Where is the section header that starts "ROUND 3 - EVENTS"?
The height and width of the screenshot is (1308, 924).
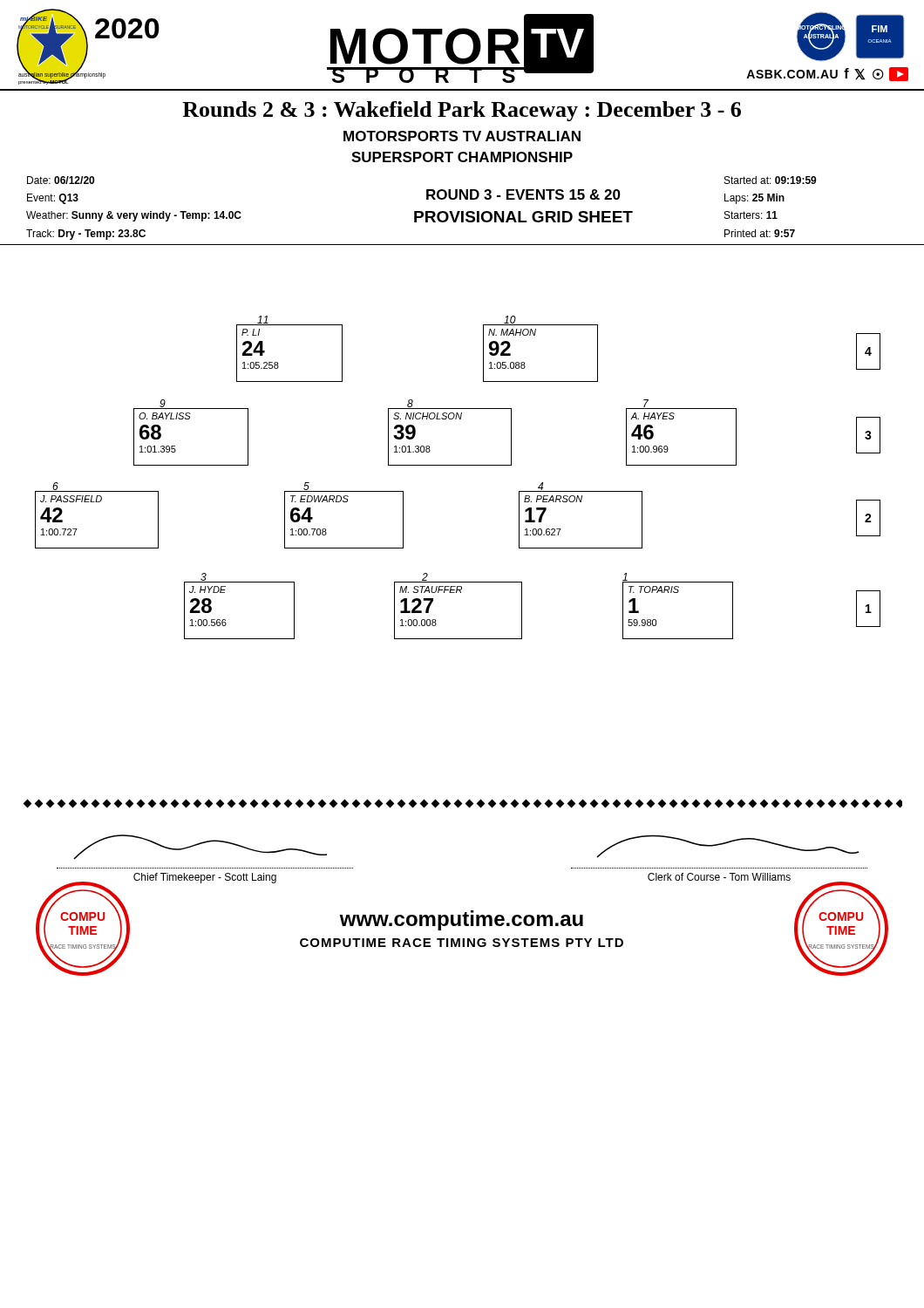point(523,195)
